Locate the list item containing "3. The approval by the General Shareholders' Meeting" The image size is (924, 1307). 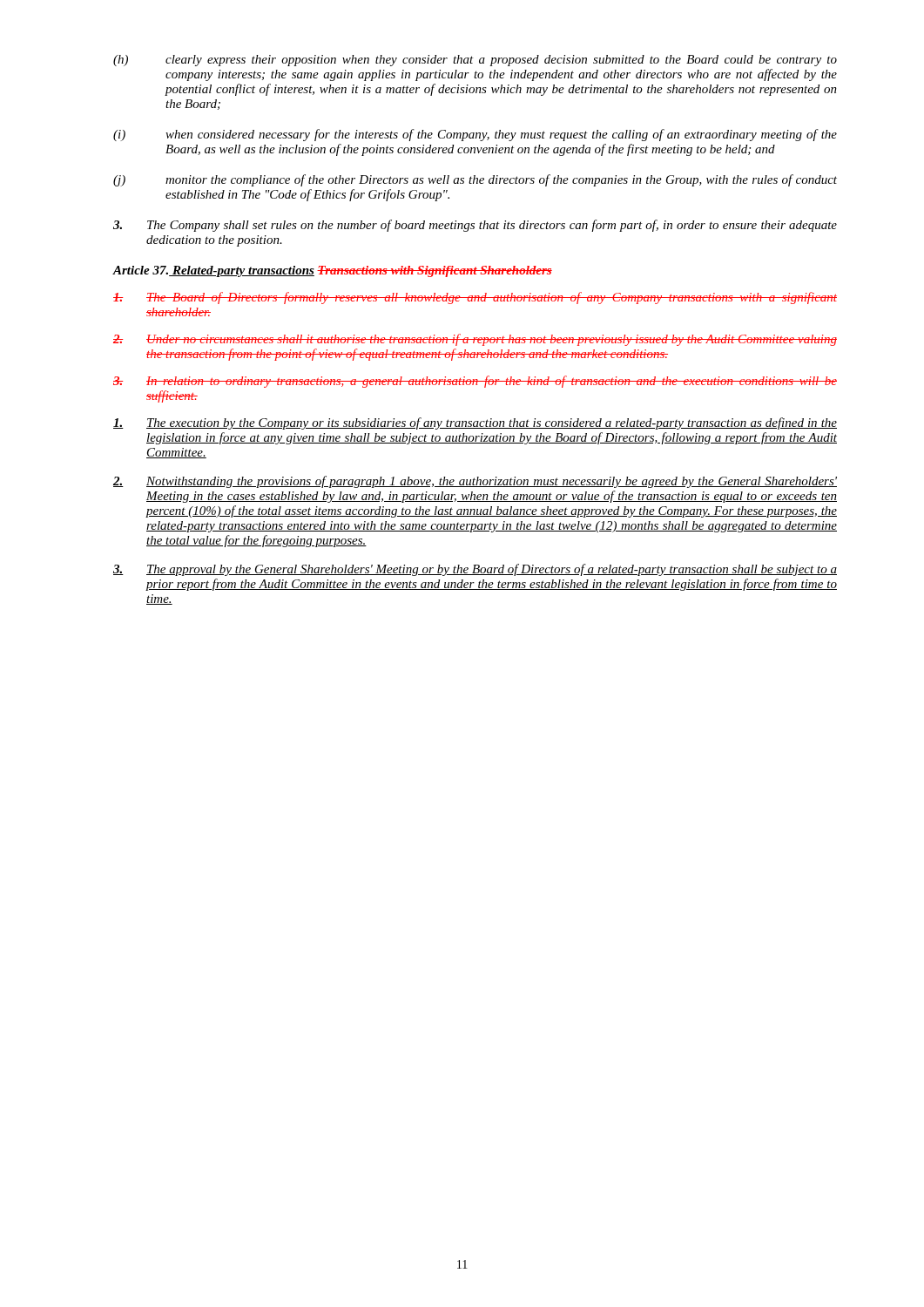coord(475,584)
